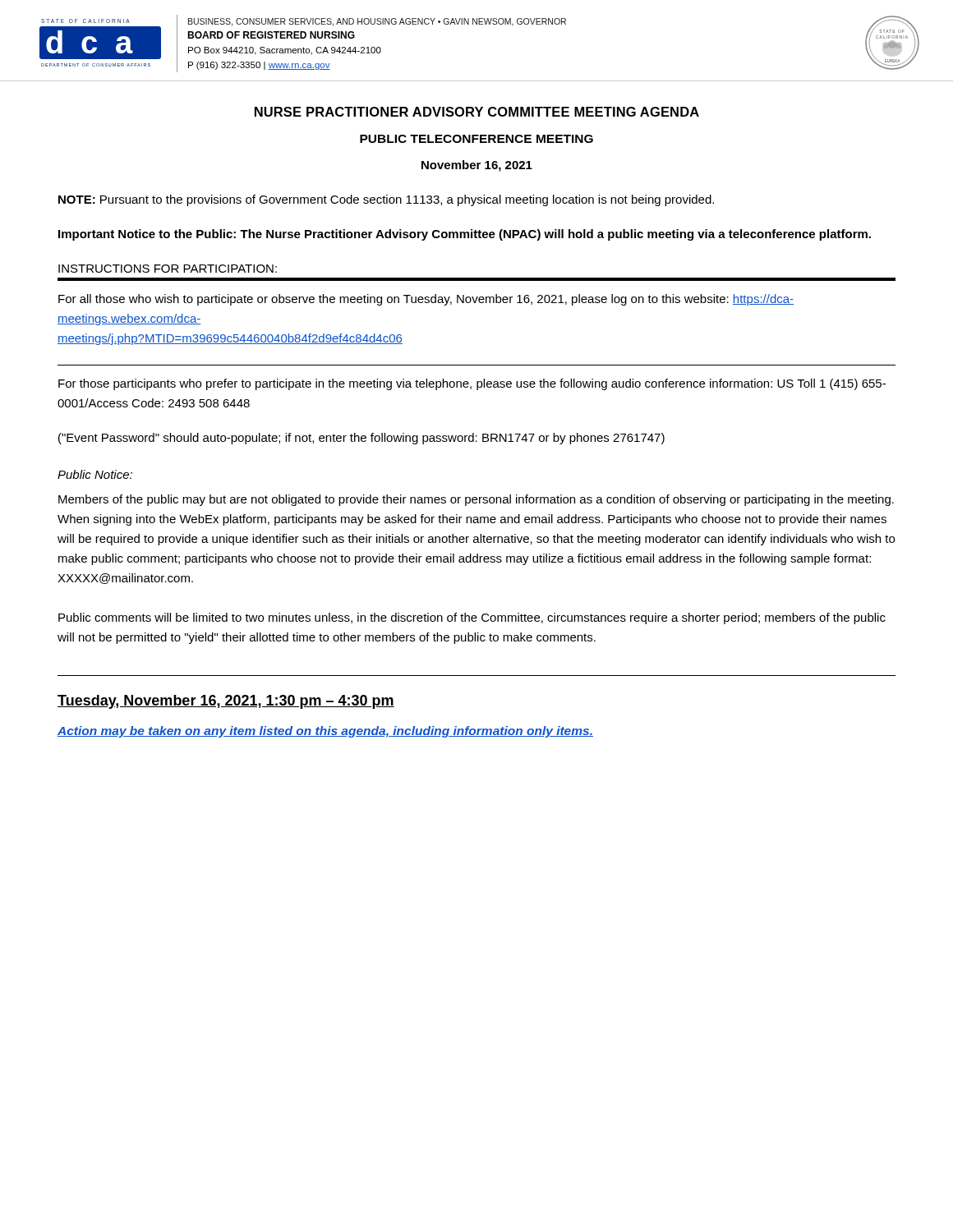Locate the region starting "Action may be taken on any item"
The width and height of the screenshot is (953, 1232).
pos(325,731)
